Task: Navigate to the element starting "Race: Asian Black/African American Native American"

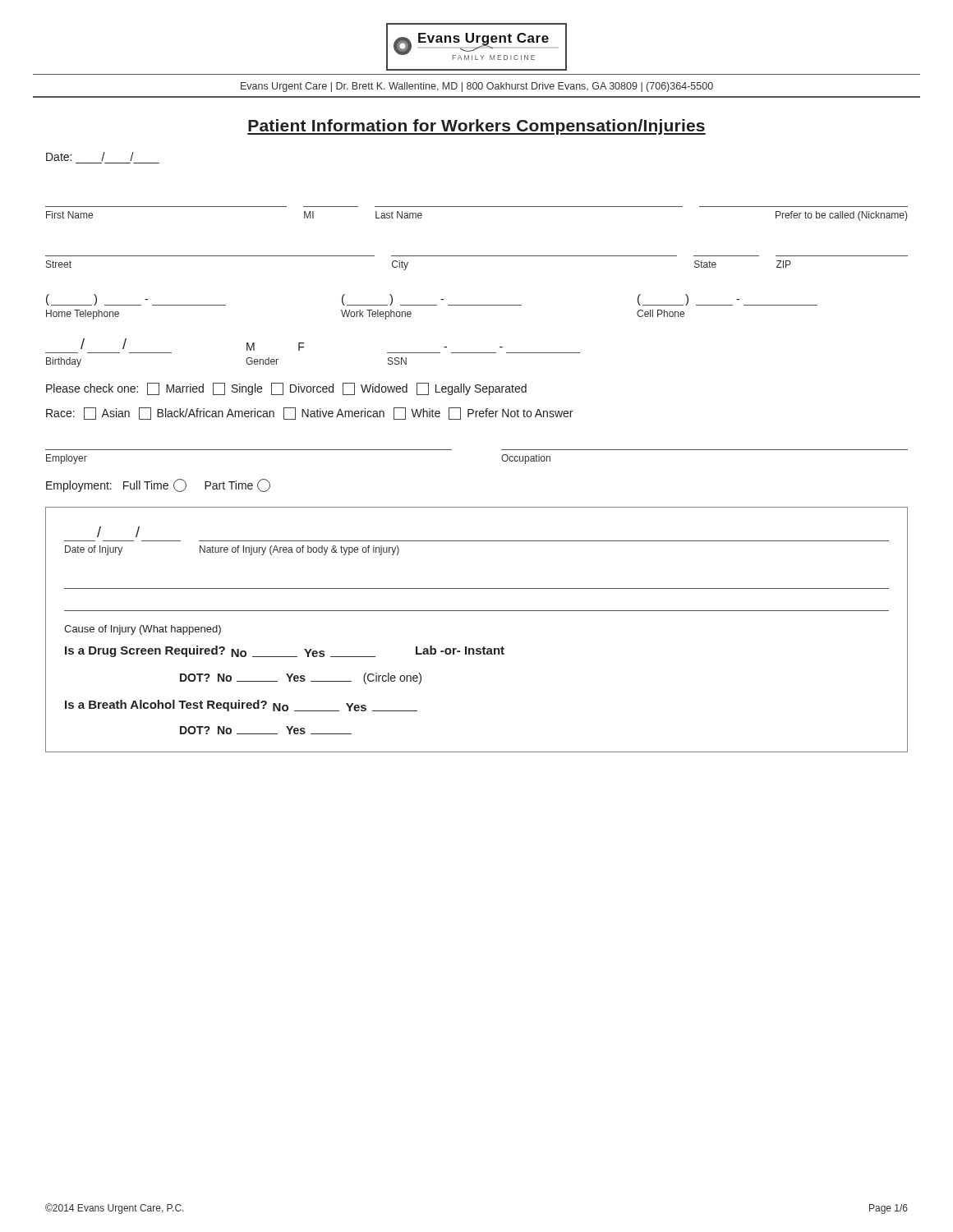Action: (x=309, y=413)
